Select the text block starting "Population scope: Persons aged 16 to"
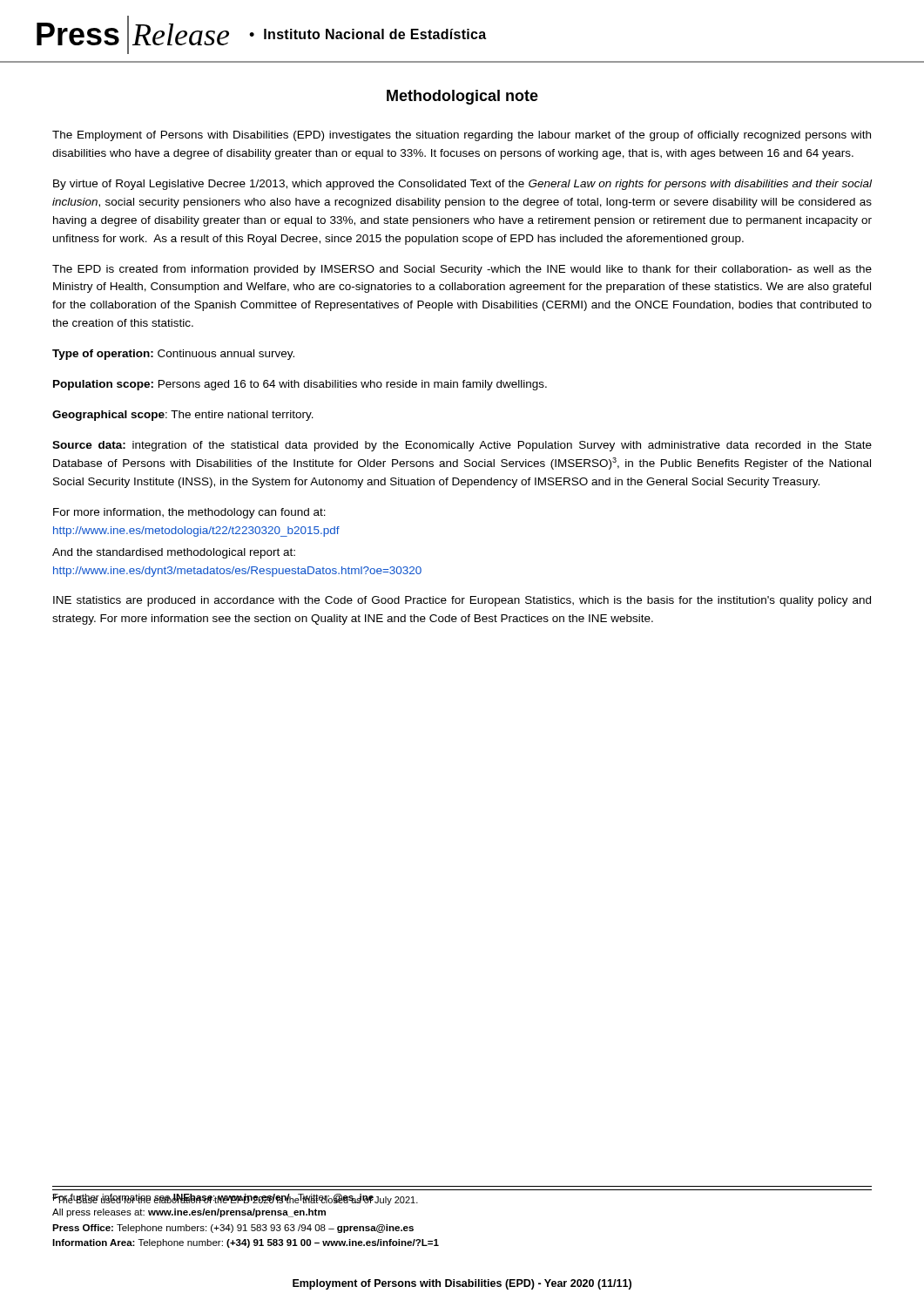 (300, 384)
